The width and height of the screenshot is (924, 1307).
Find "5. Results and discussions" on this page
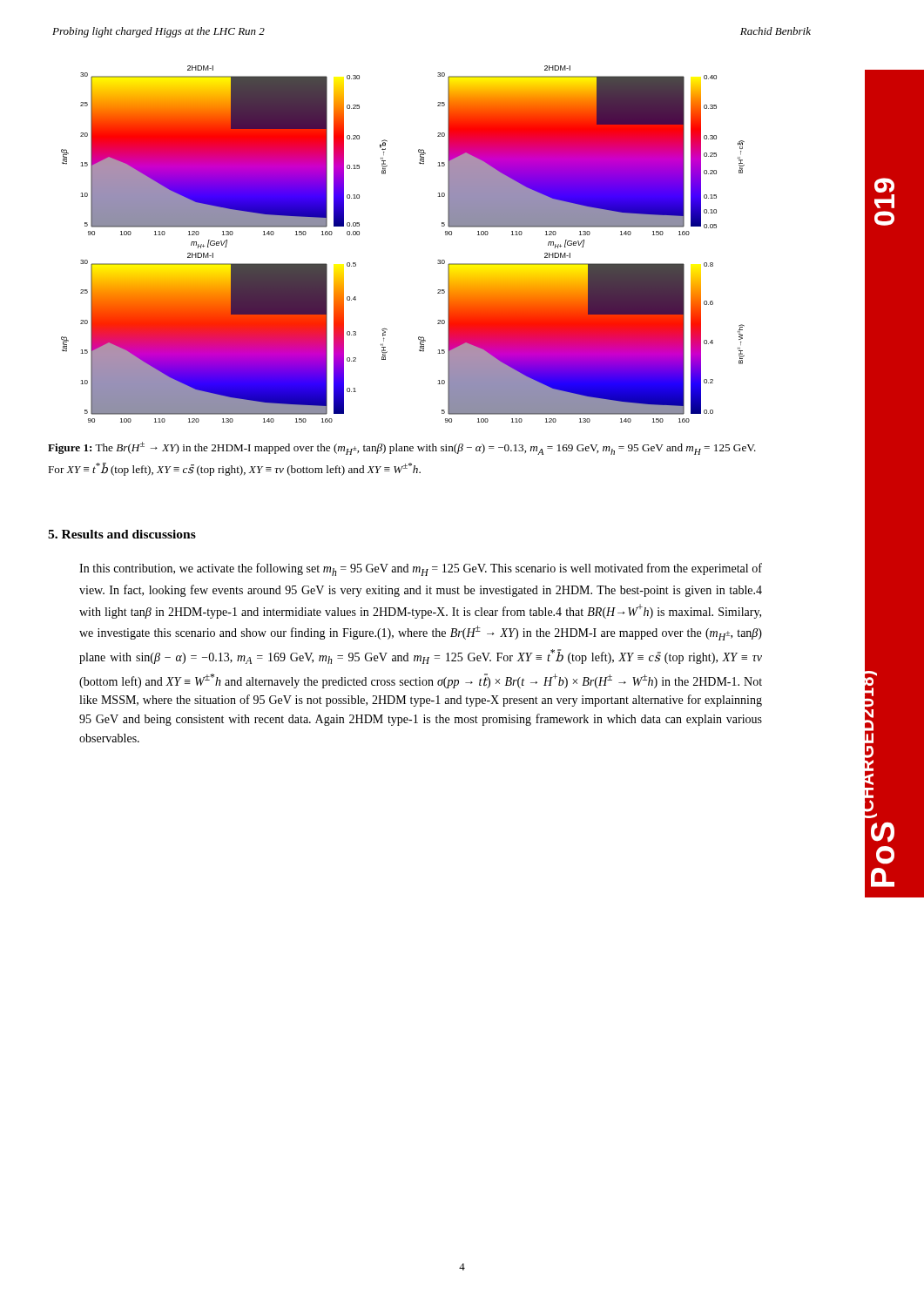(122, 534)
